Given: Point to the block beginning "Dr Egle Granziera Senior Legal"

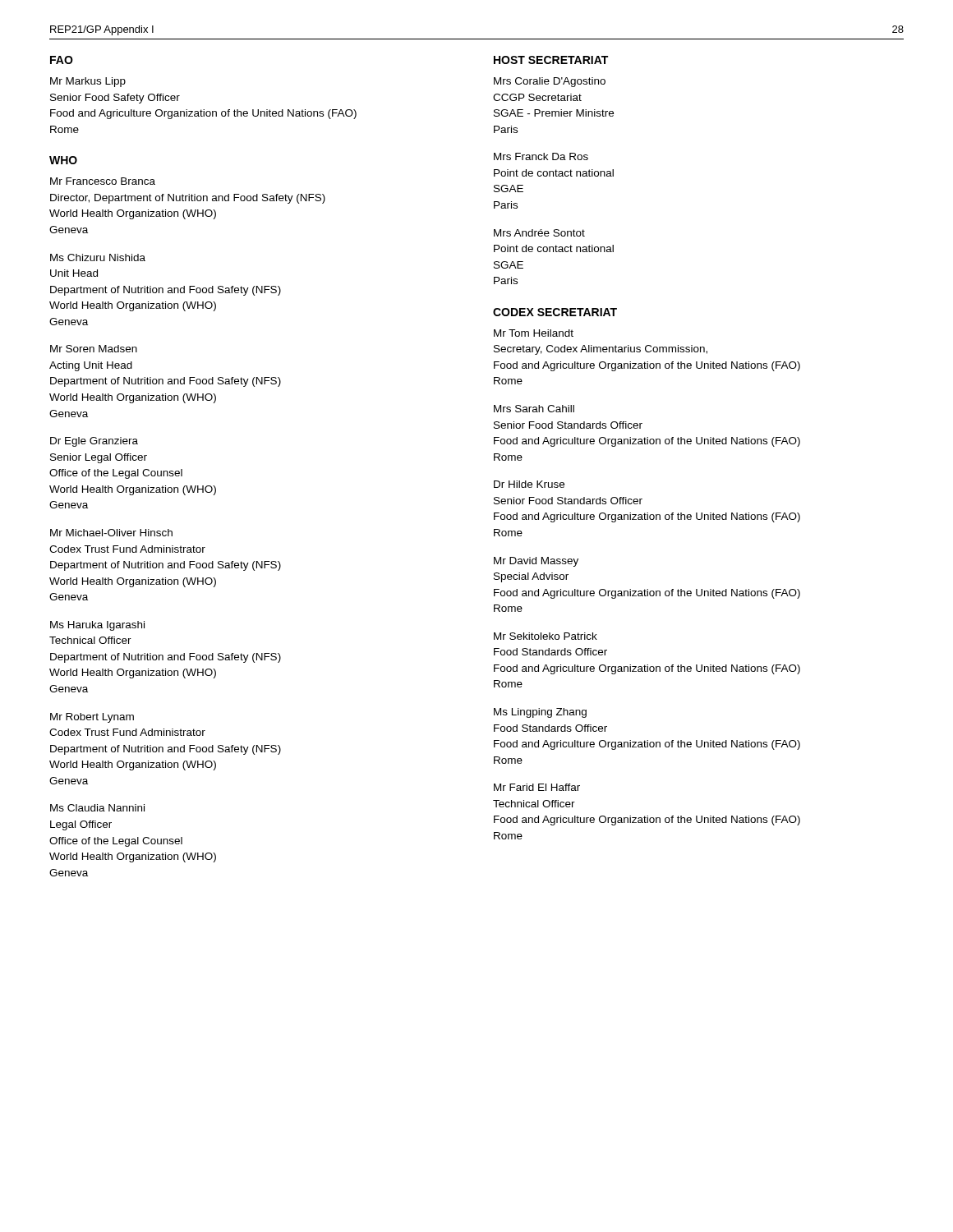Looking at the screenshot, I should [133, 473].
